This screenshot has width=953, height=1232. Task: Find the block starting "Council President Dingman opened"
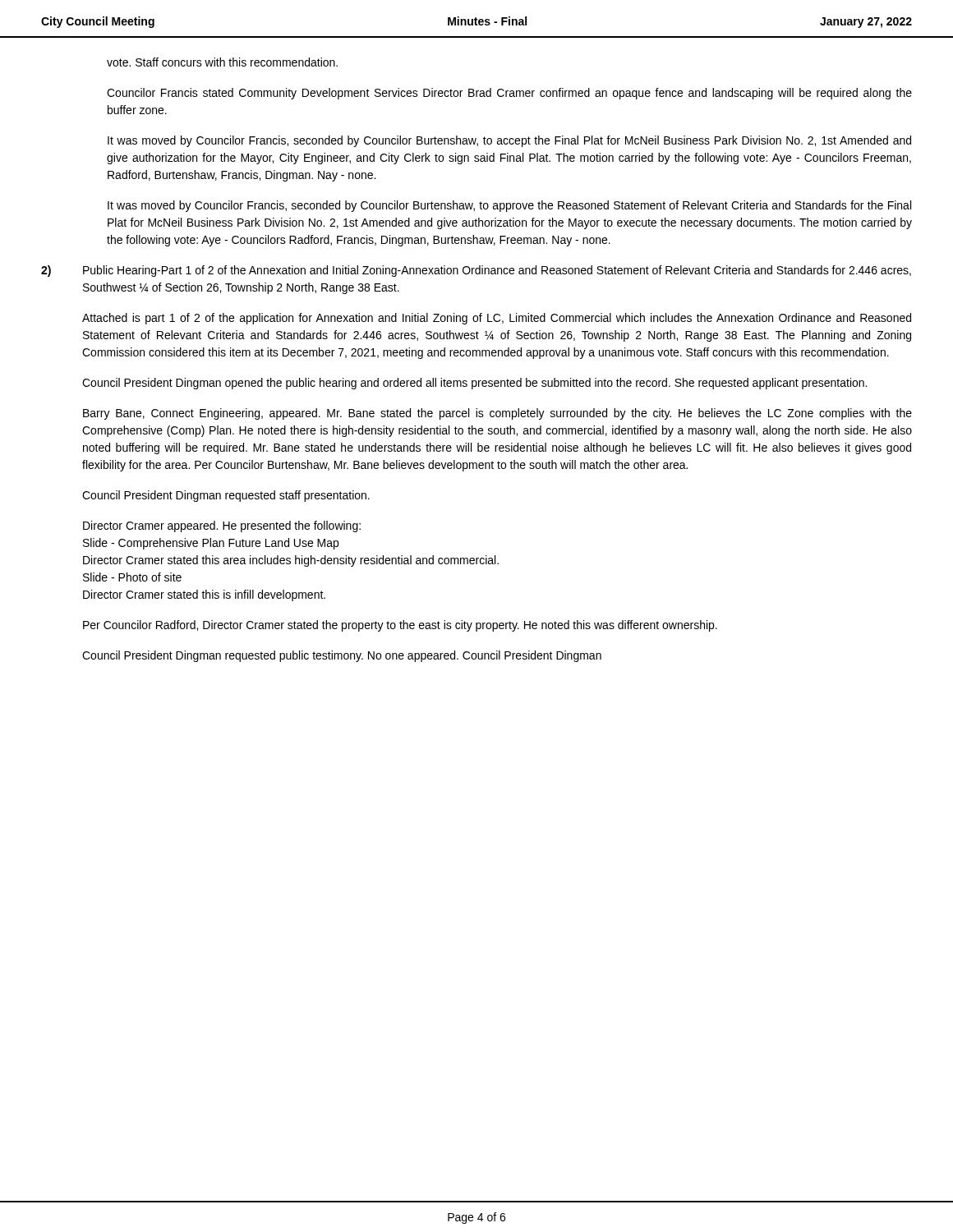pos(475,383)
